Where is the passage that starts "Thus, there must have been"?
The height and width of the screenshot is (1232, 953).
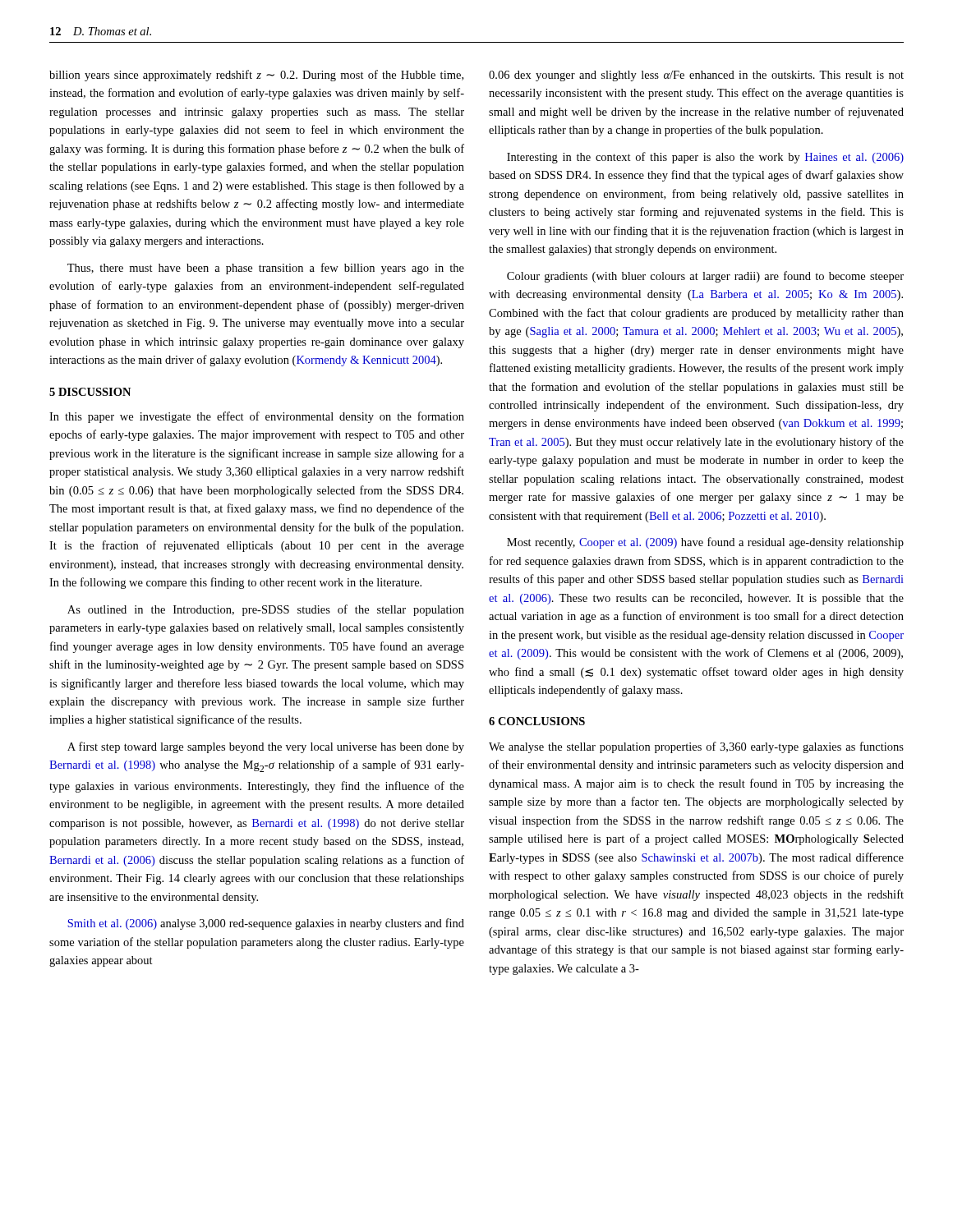pos(257,314)
